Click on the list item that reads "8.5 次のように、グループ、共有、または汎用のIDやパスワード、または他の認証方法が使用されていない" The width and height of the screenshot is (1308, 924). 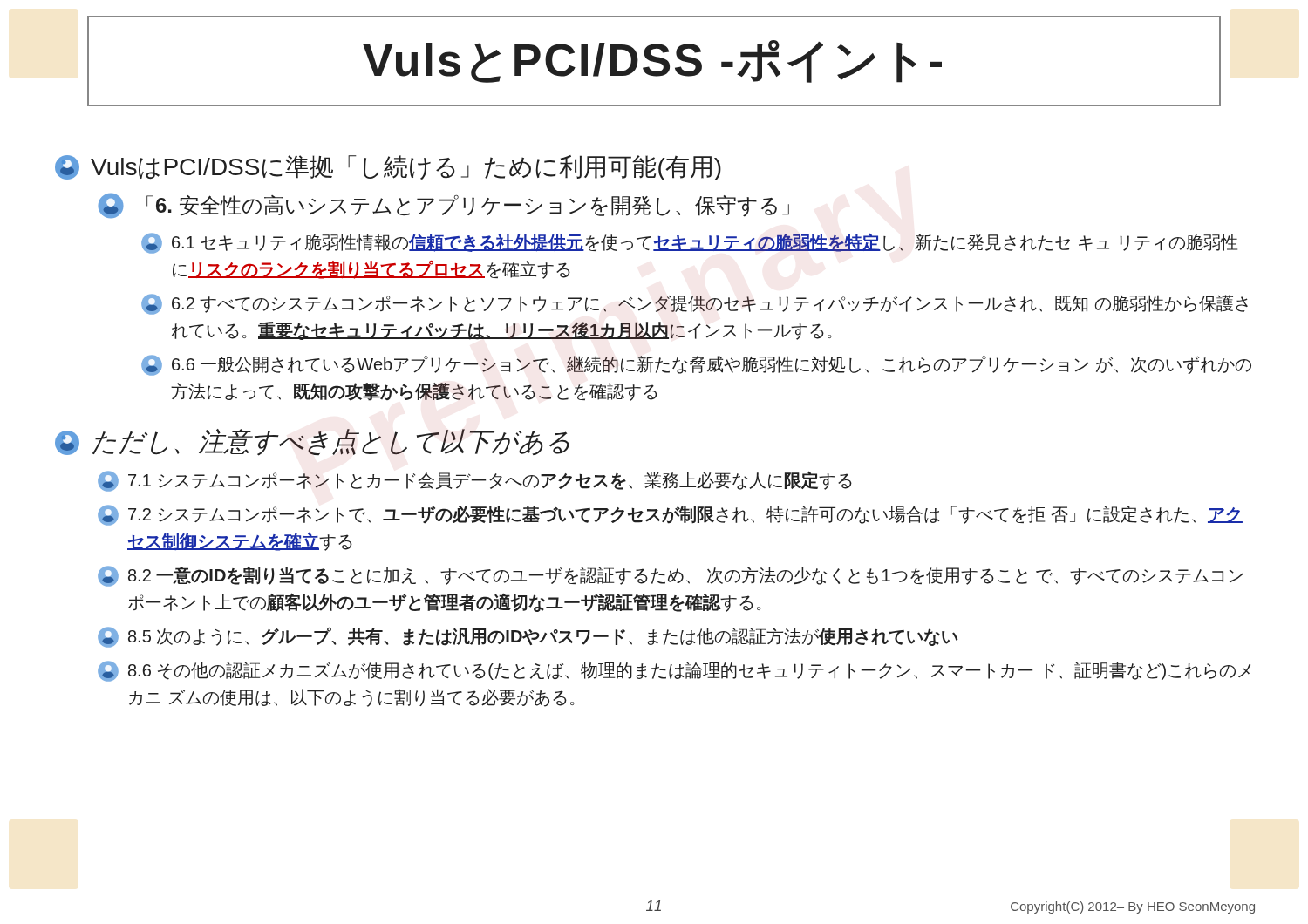(x=676, y=637)
